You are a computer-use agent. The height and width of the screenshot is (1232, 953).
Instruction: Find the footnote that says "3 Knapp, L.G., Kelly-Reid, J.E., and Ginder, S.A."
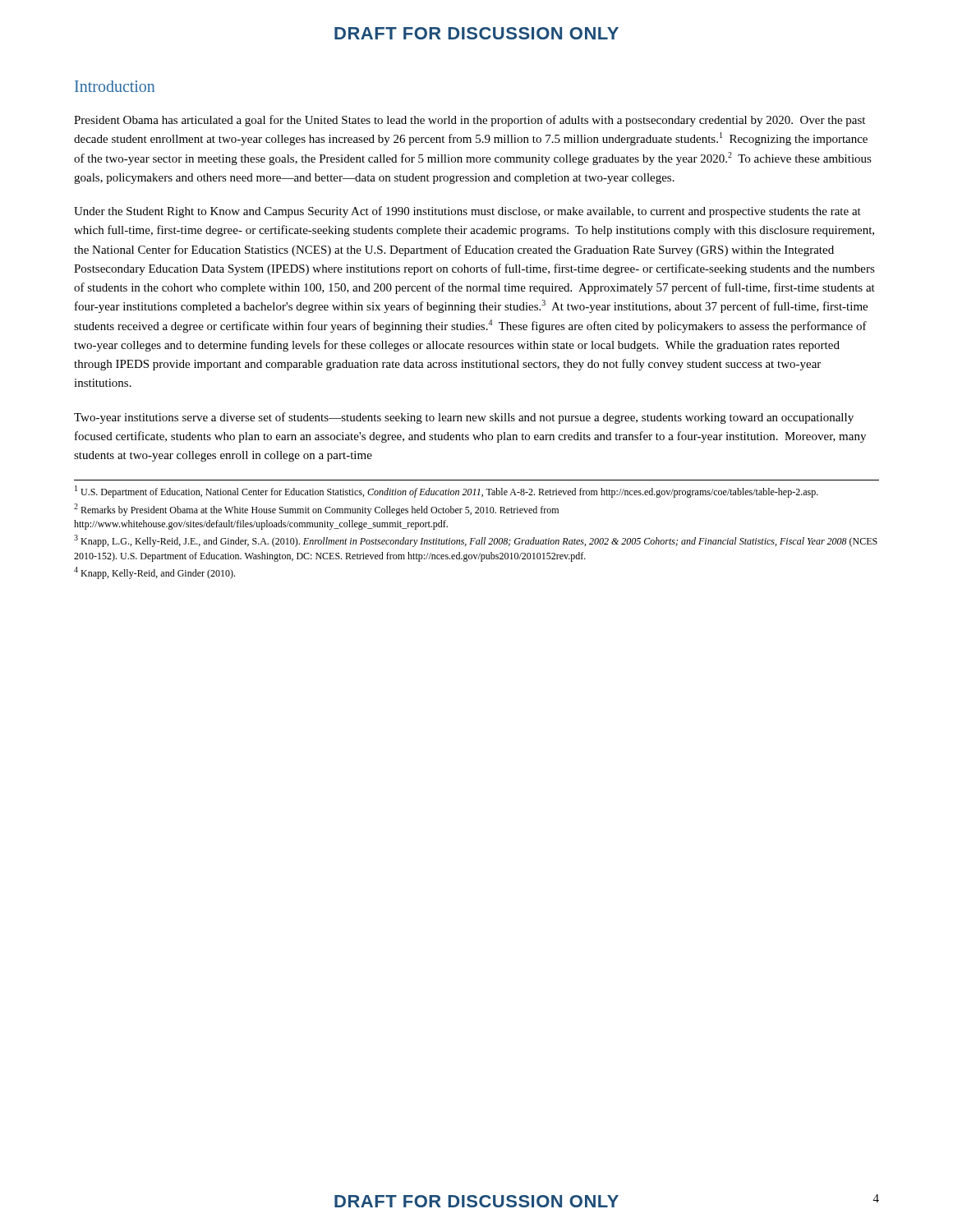pos(476,548)
